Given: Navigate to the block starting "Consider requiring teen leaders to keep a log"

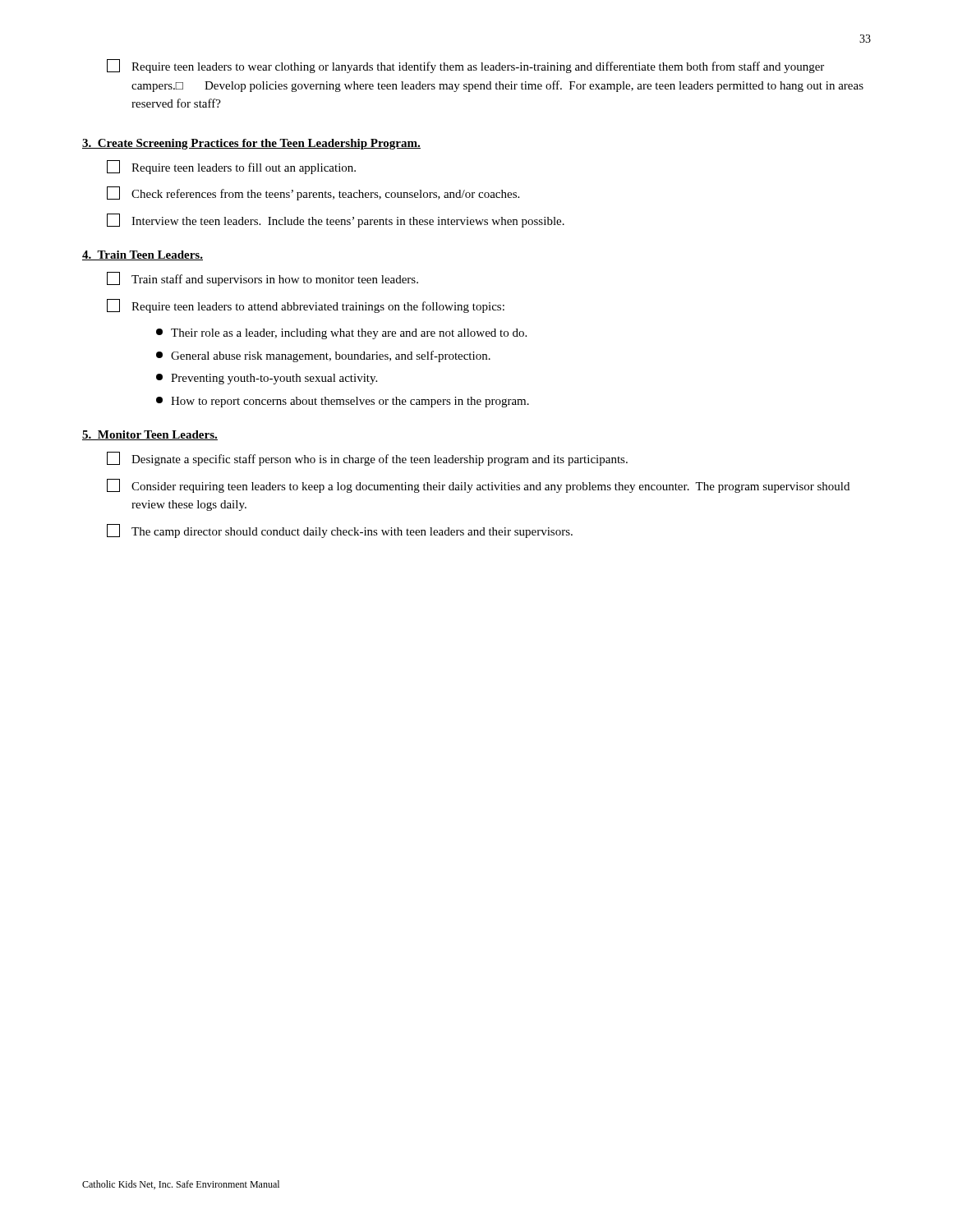Looking at the screenshot, I should coord(489,495).
